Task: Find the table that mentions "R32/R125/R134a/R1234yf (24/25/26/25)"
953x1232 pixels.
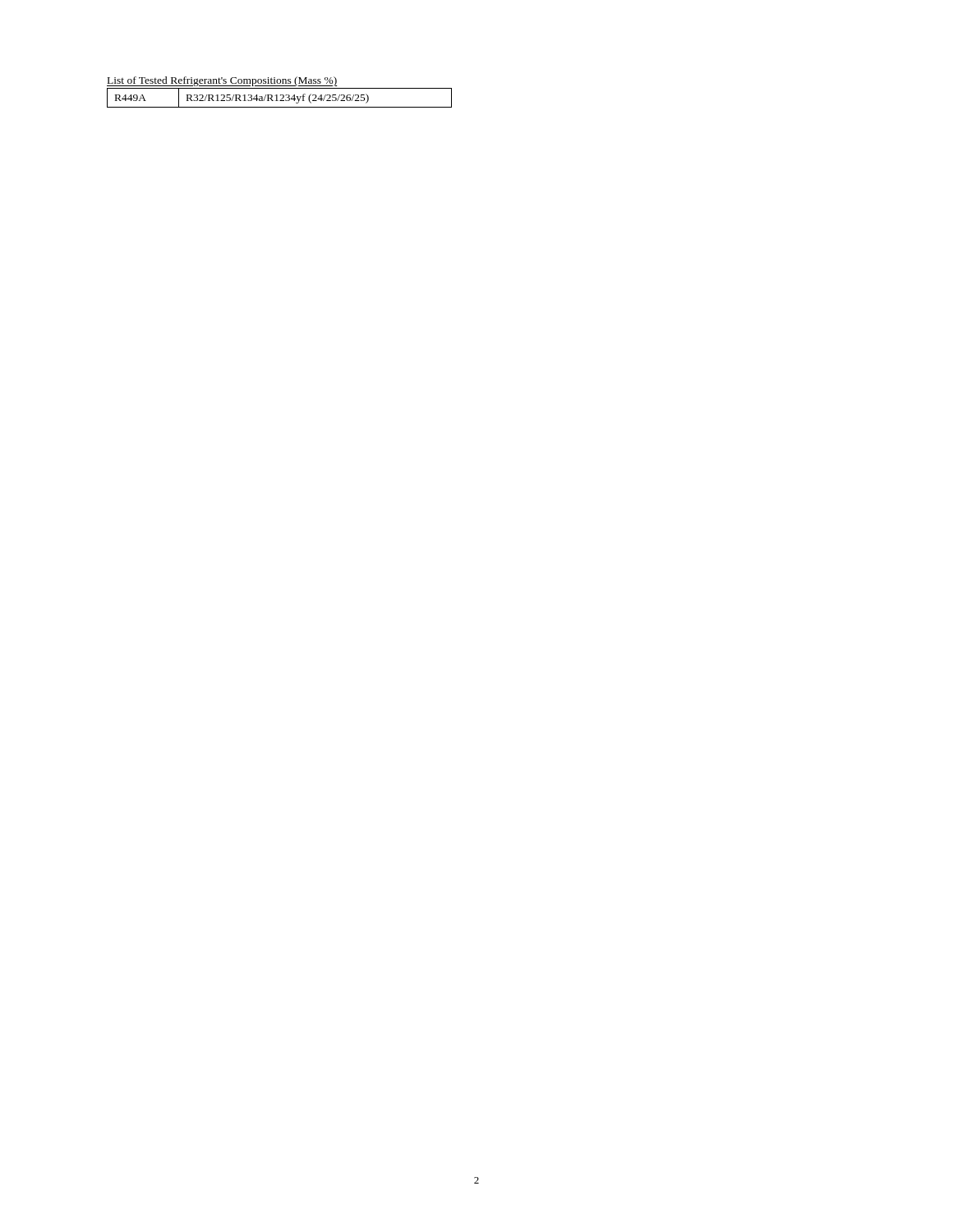Action: click(279, 98)
